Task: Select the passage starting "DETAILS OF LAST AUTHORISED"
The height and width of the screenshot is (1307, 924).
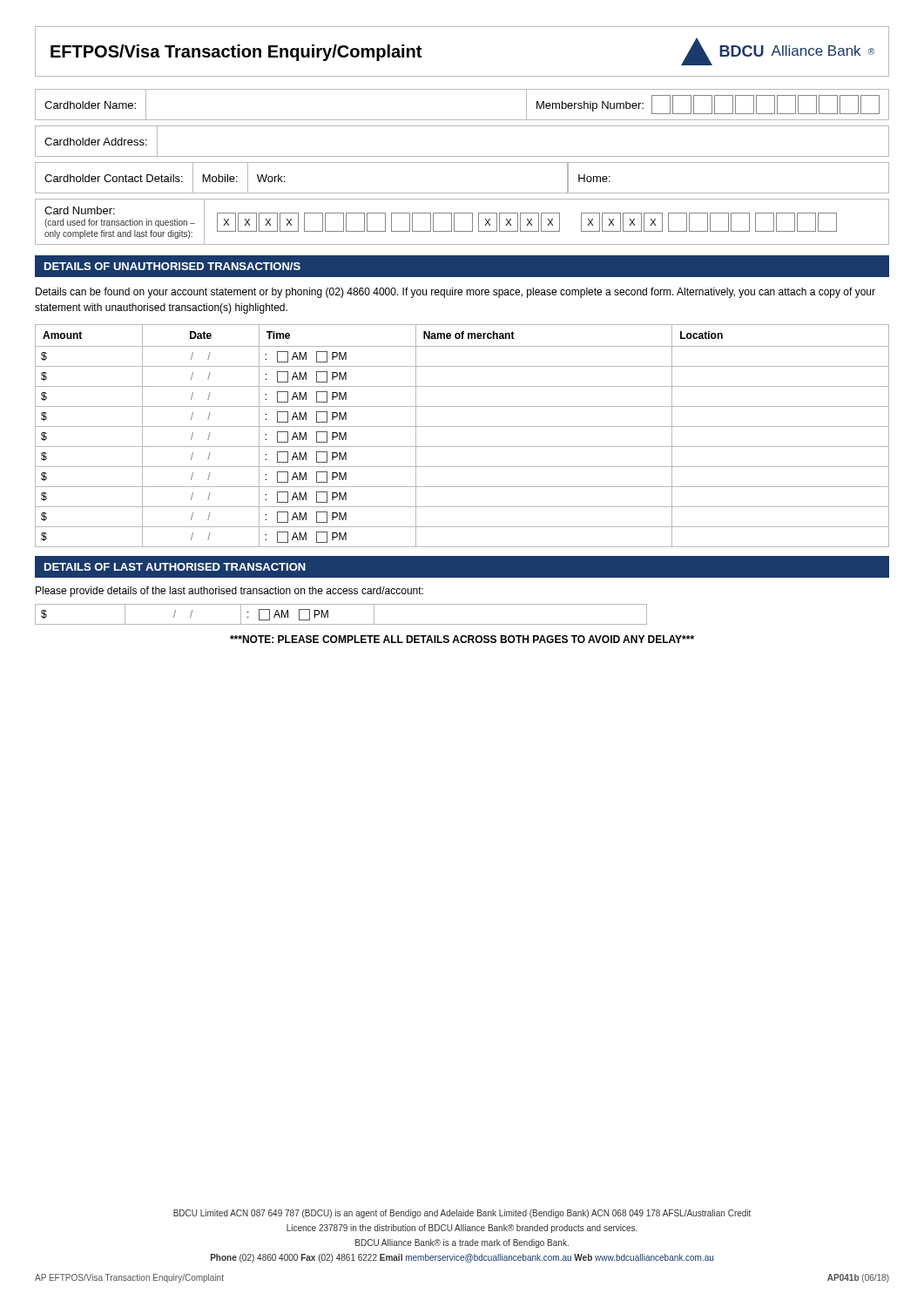Action: pos(175,567)
